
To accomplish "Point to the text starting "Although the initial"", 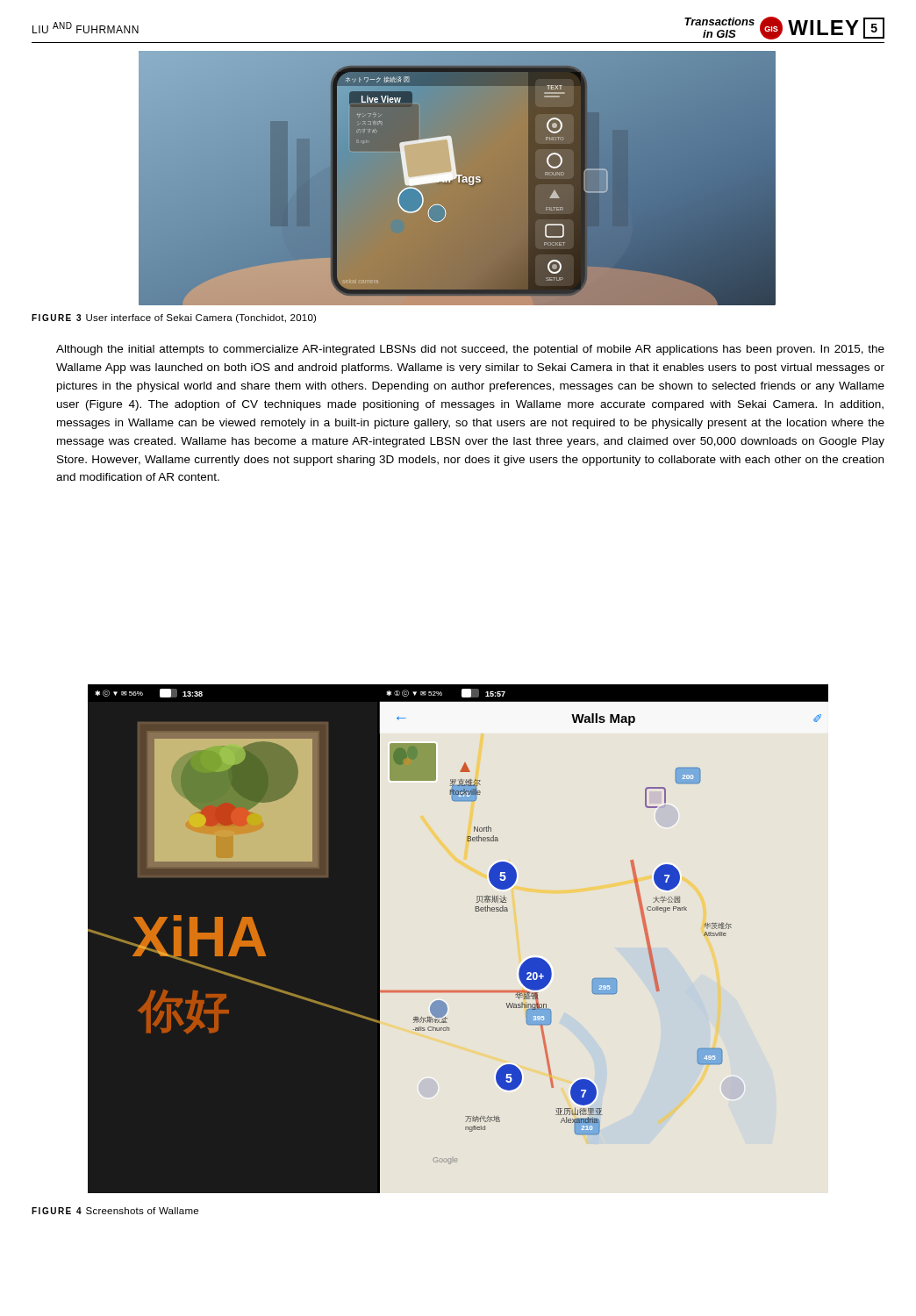I will click(470, 414).
